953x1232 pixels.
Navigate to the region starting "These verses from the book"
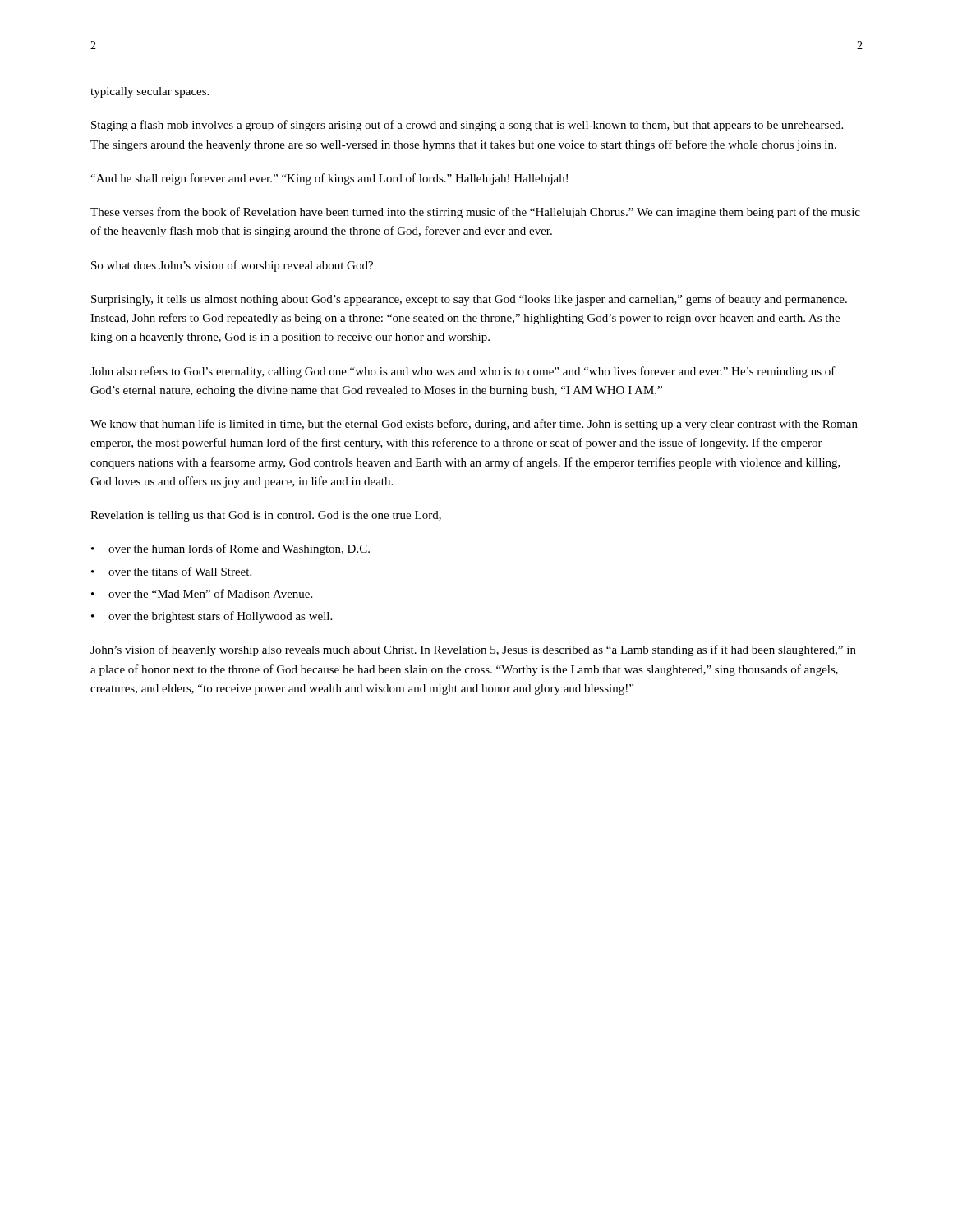pyautogui.click(x=476, y=222)
